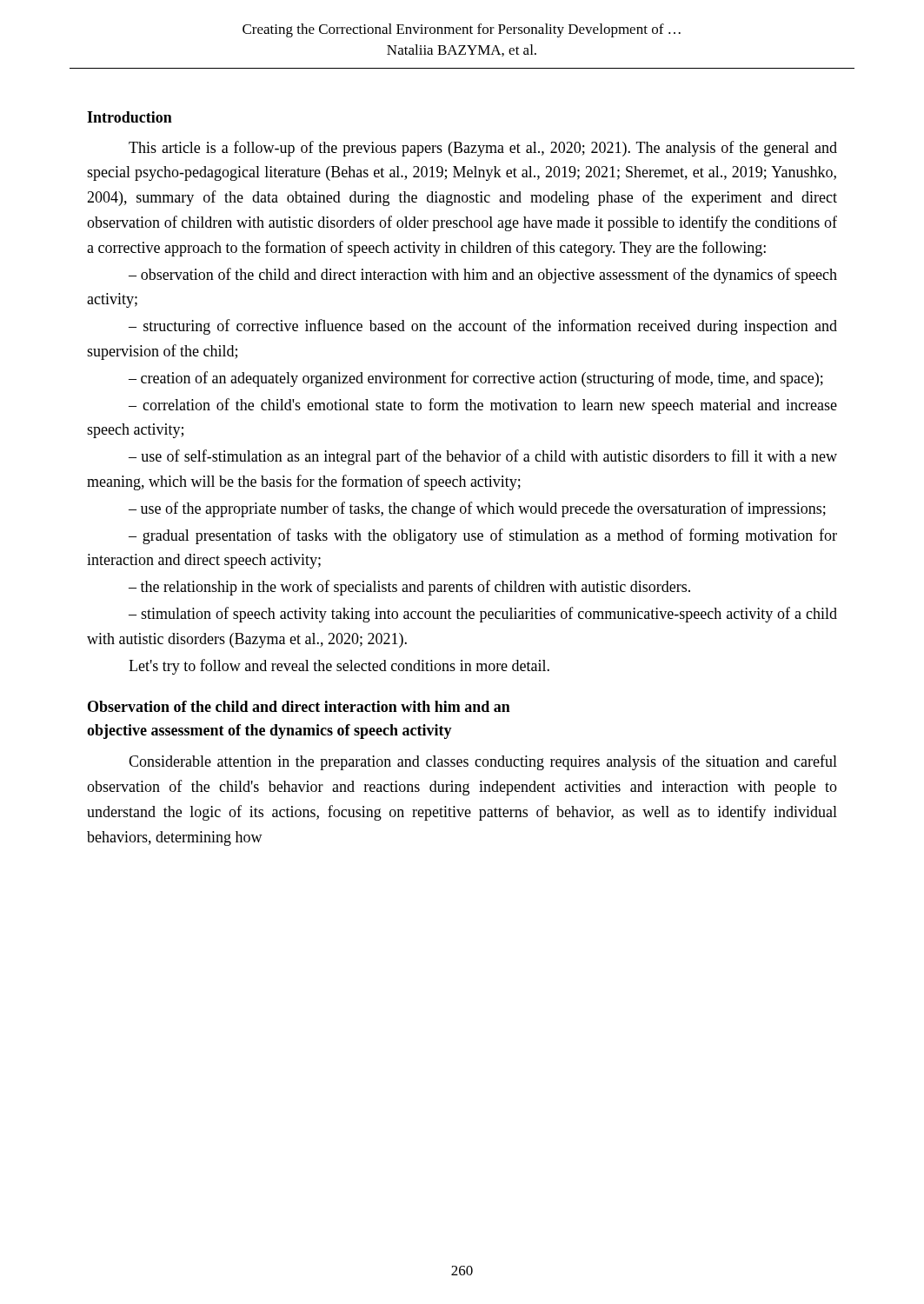Click on the region starting "Observation of the child and direct"
The height and width of the screenshot is (1304, 924).
[298, 719]
